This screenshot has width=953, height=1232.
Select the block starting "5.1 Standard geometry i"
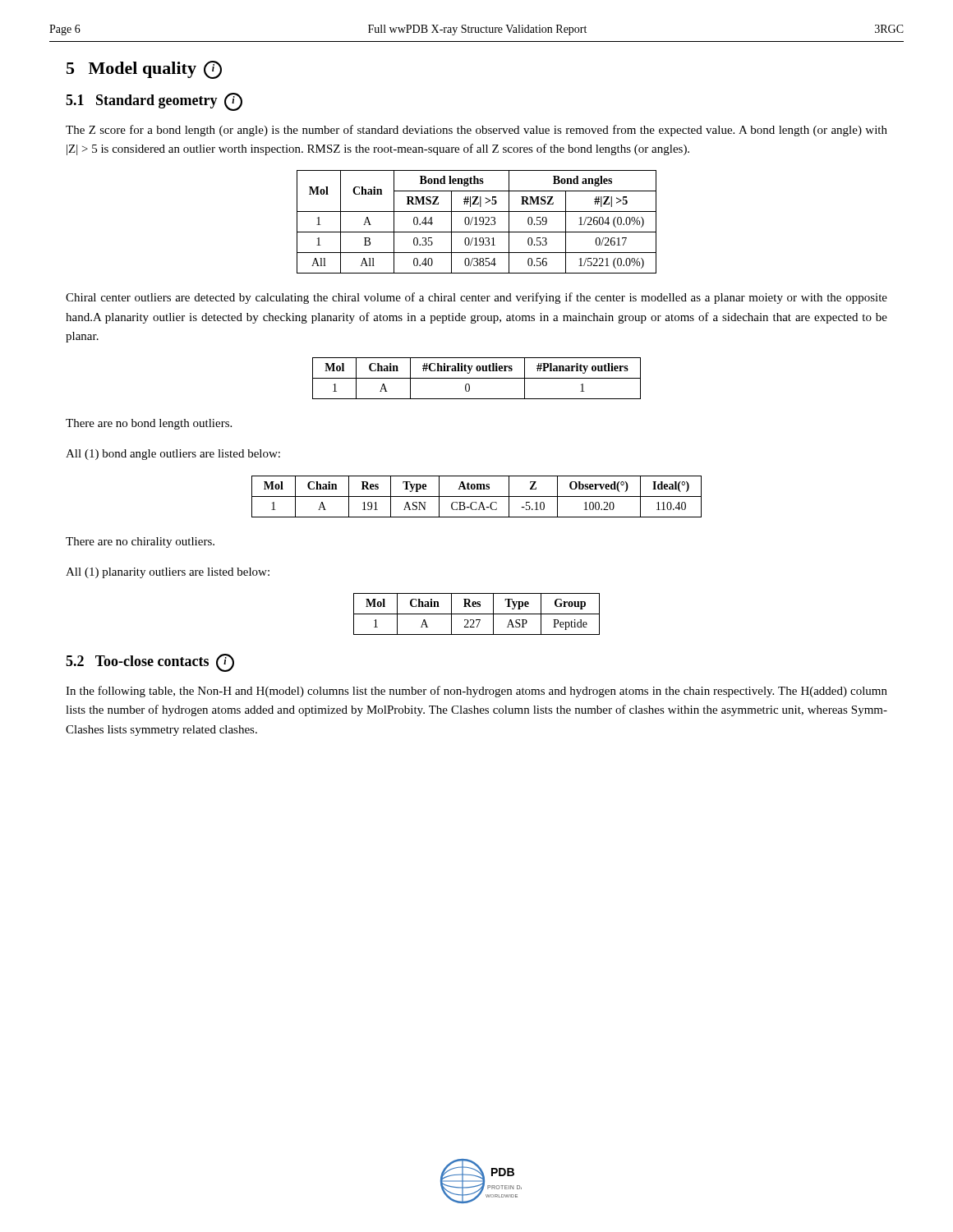(x=154, y=102)
